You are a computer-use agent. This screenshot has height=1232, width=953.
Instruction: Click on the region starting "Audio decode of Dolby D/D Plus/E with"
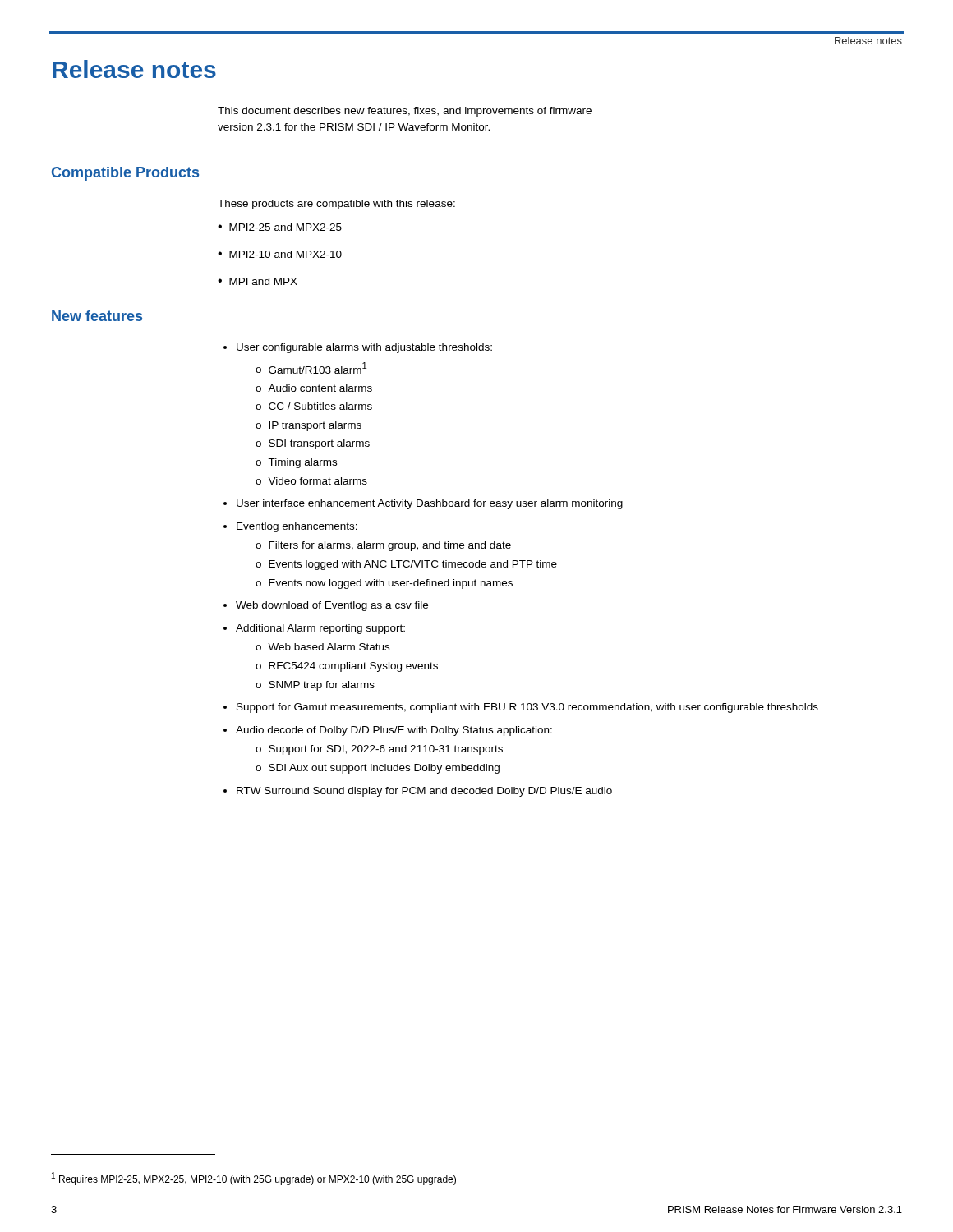[394, 731]
